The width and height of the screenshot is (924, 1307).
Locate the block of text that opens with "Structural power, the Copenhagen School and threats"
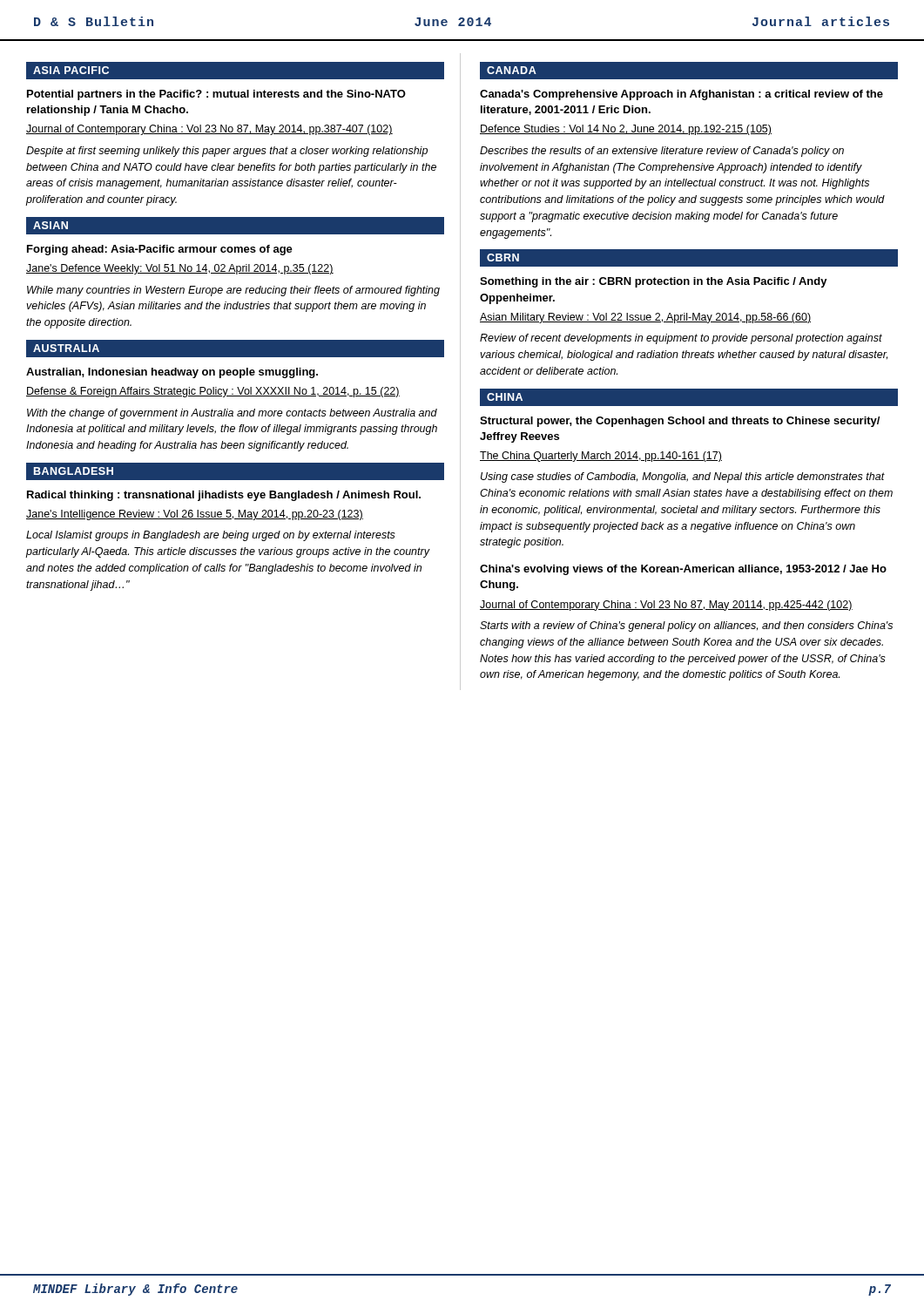(680, 428)
